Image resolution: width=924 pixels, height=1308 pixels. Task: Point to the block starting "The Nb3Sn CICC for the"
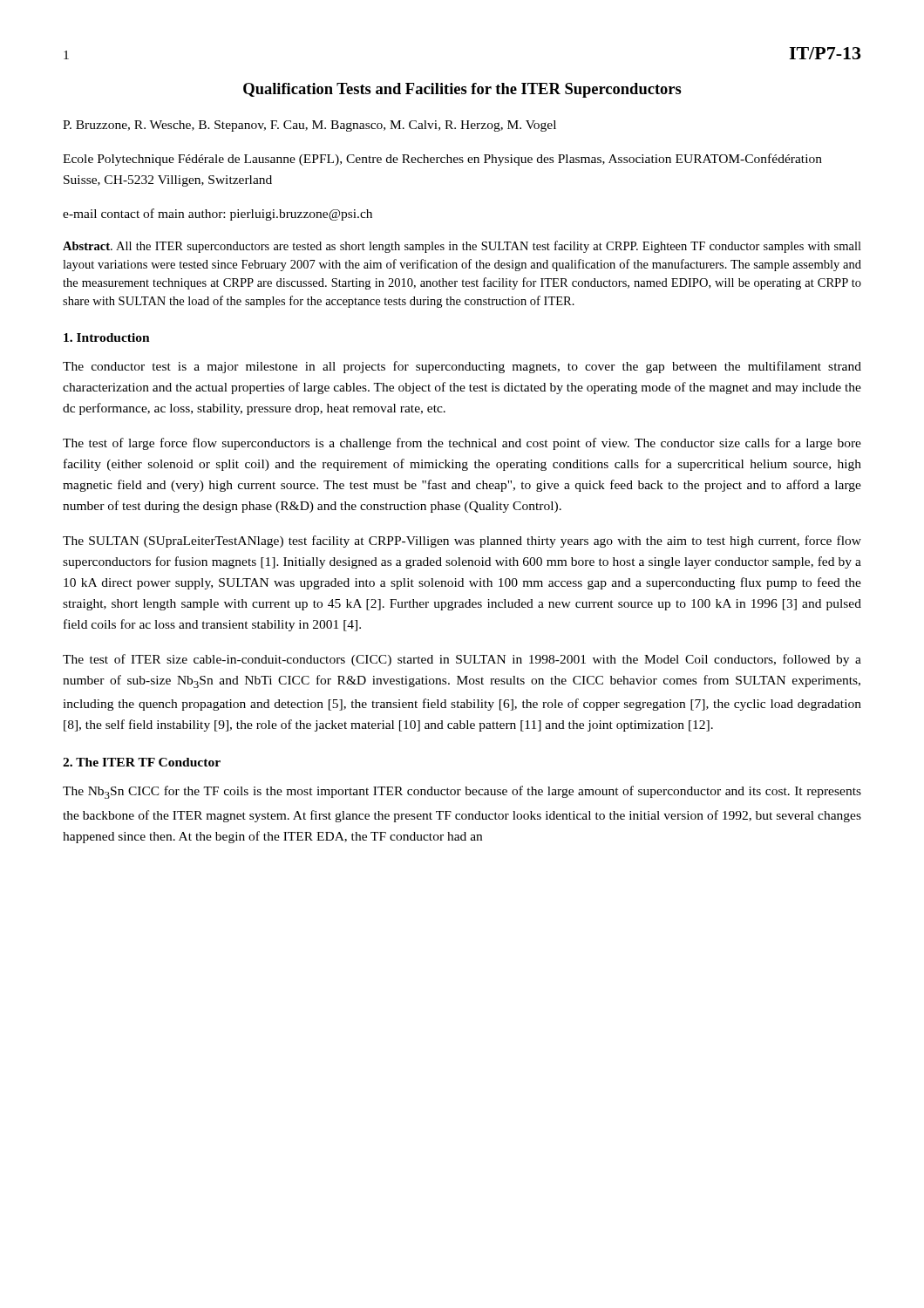tap(462, 813)
